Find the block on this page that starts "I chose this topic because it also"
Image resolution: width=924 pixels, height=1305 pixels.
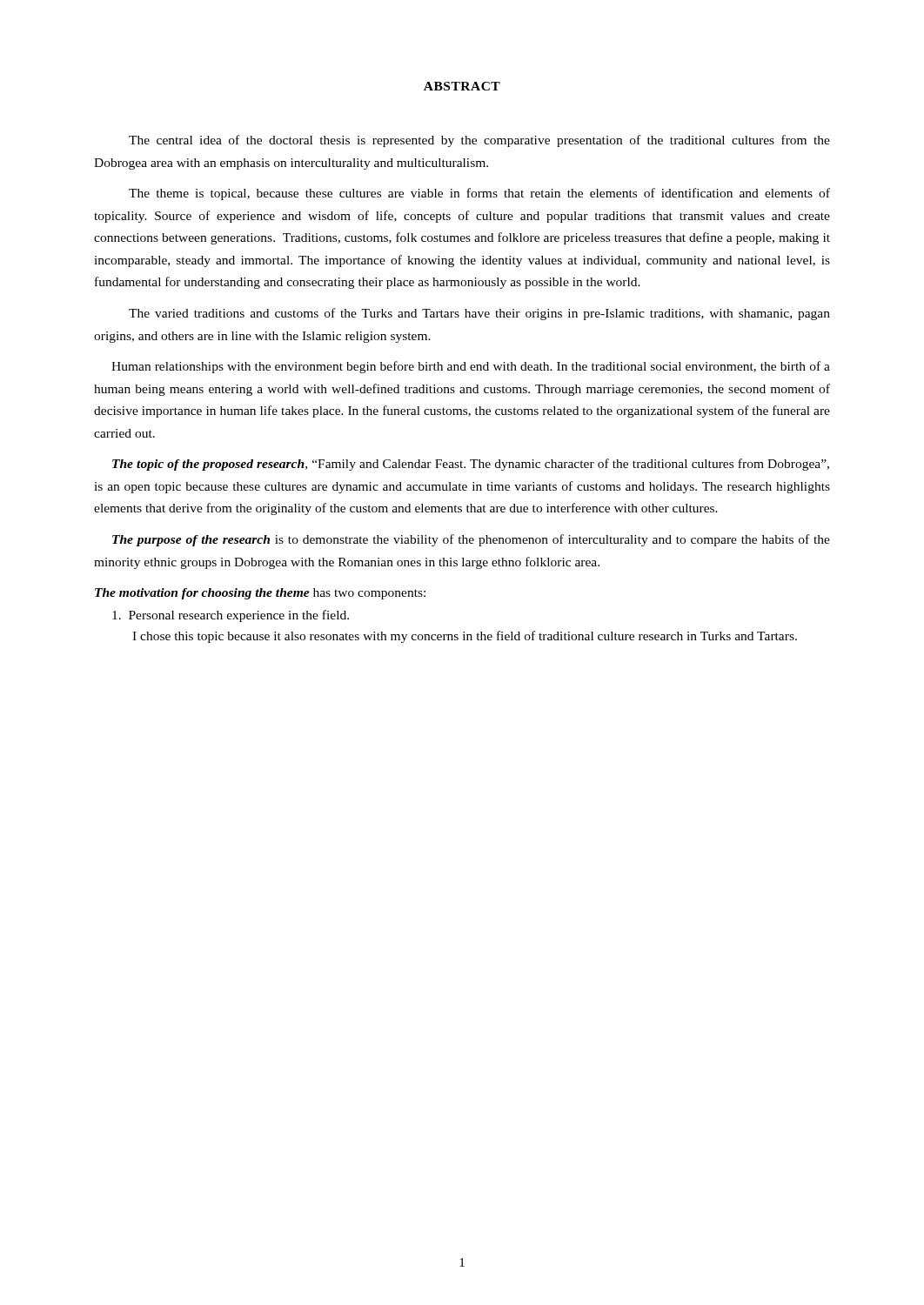point(465,635)
